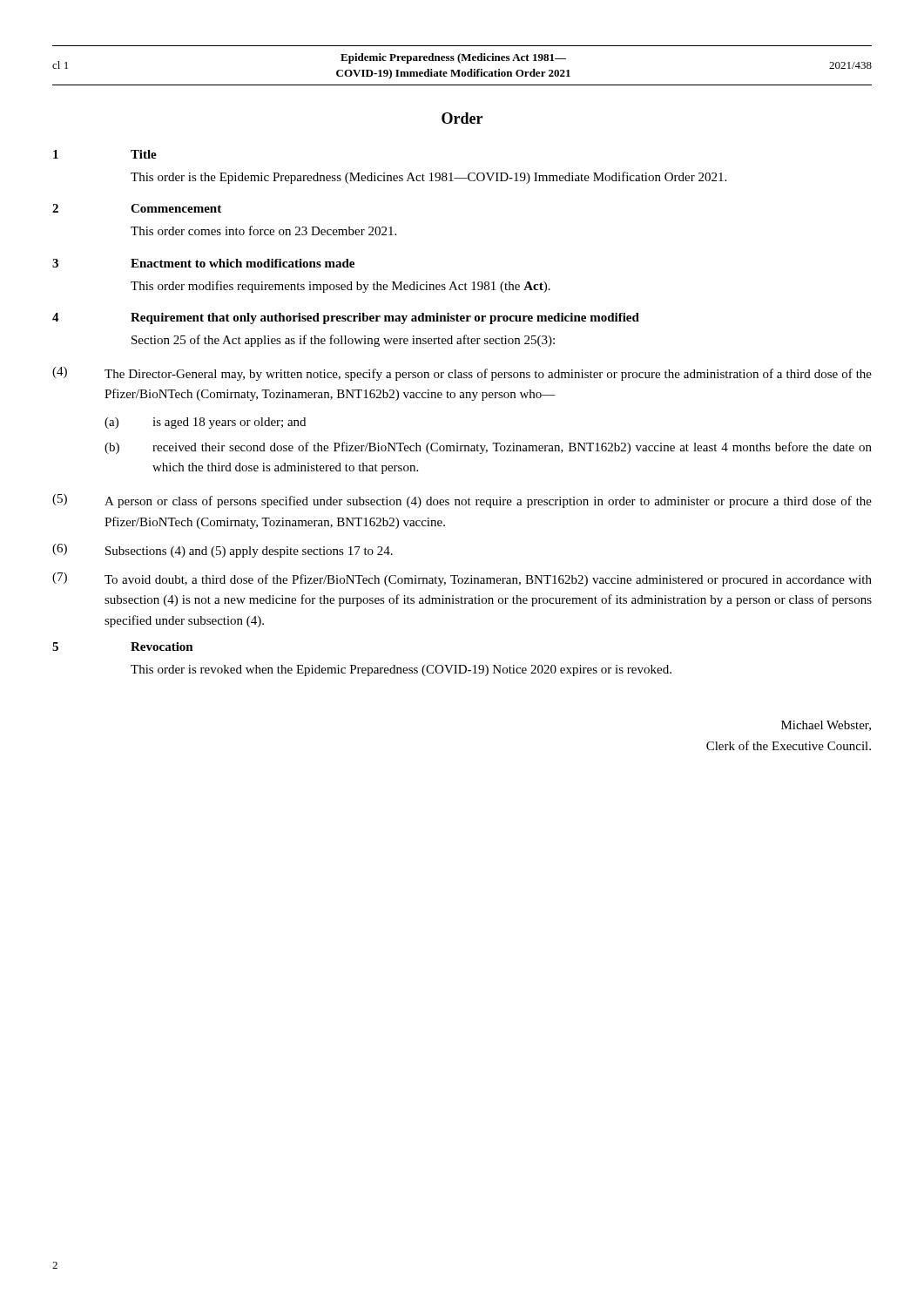This screenshot has height=1307, width=924.
Task: Select the text block that reads "To avoid doubt, a third dose of the"
Action: tap(488, 600)
